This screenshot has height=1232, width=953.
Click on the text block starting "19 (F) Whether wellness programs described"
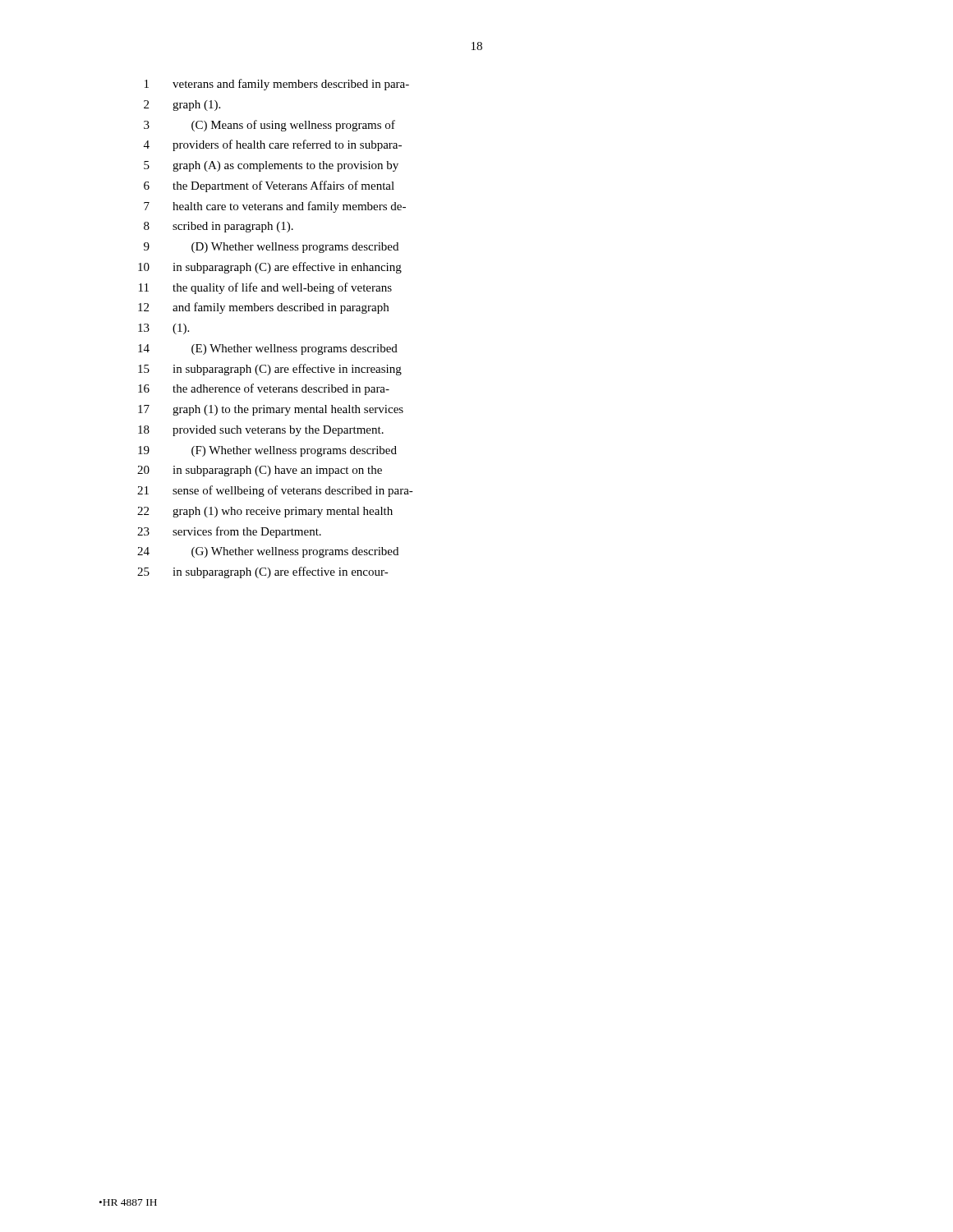[x=267, y=451]
